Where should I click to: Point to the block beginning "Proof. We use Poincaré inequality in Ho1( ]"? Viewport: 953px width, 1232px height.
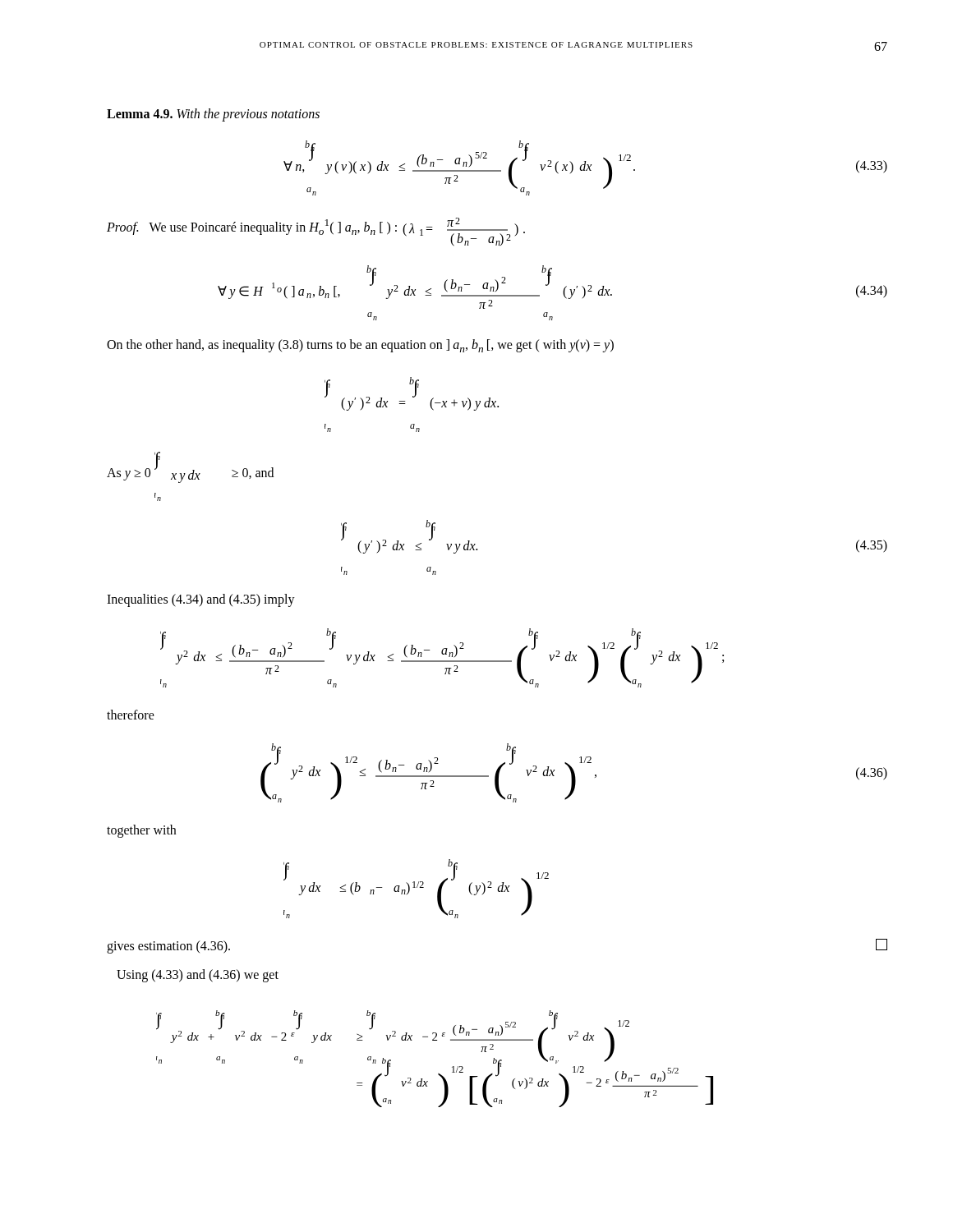click(x=336, y=228)
